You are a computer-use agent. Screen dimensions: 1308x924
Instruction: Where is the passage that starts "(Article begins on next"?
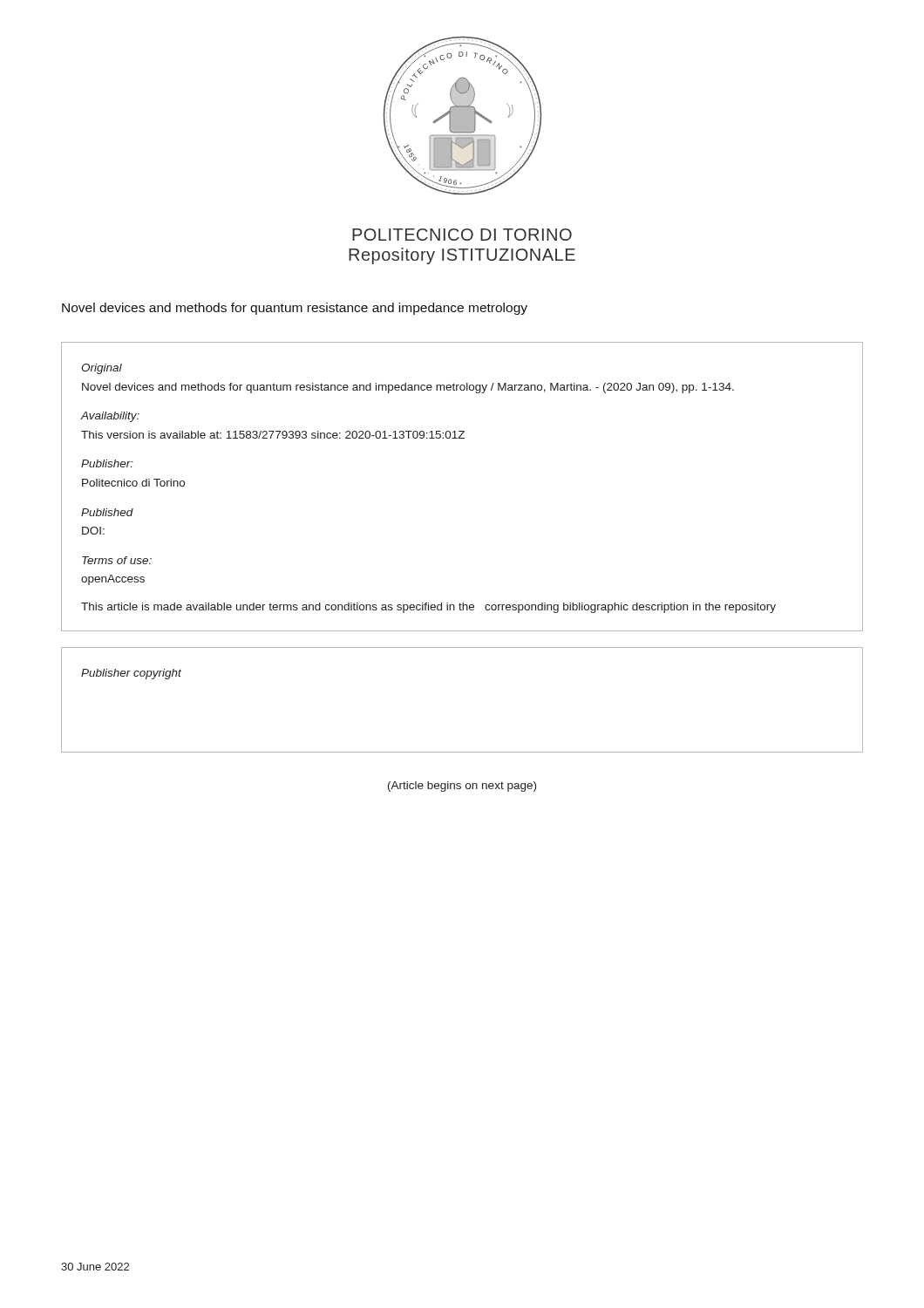[462, 785]
